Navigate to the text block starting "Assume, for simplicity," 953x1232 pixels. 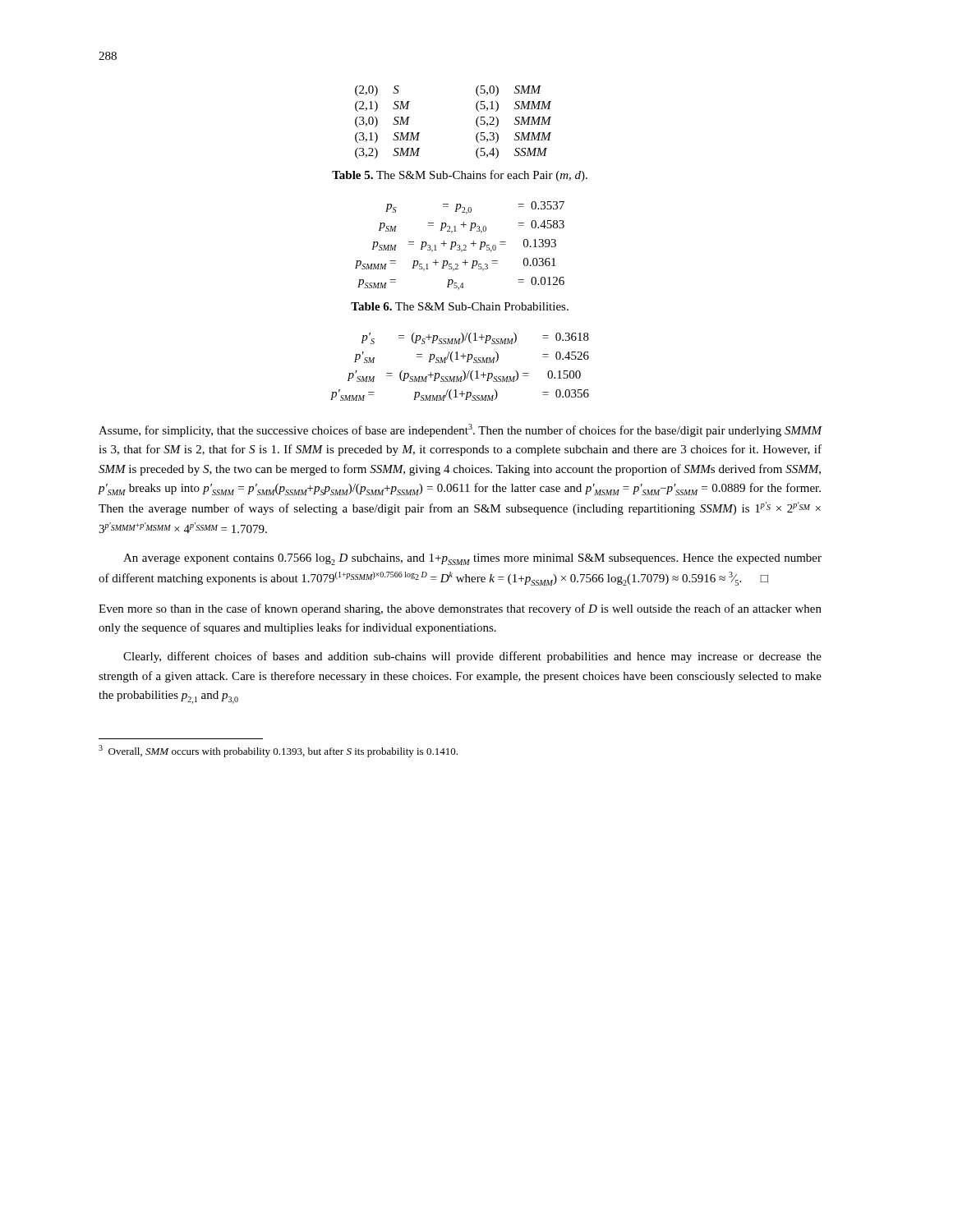[460, 479]
